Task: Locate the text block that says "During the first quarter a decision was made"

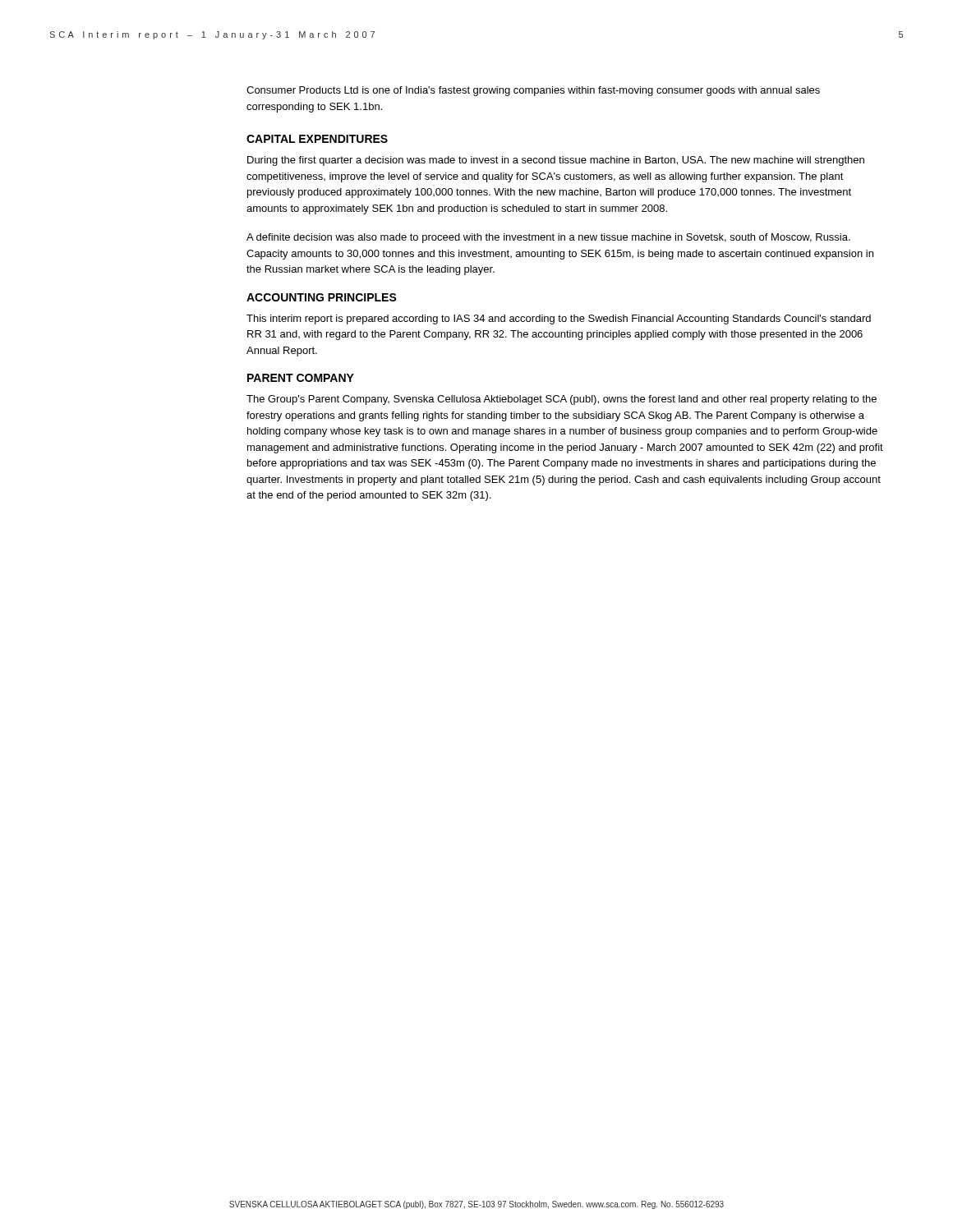Action: (x=556, y=184)
